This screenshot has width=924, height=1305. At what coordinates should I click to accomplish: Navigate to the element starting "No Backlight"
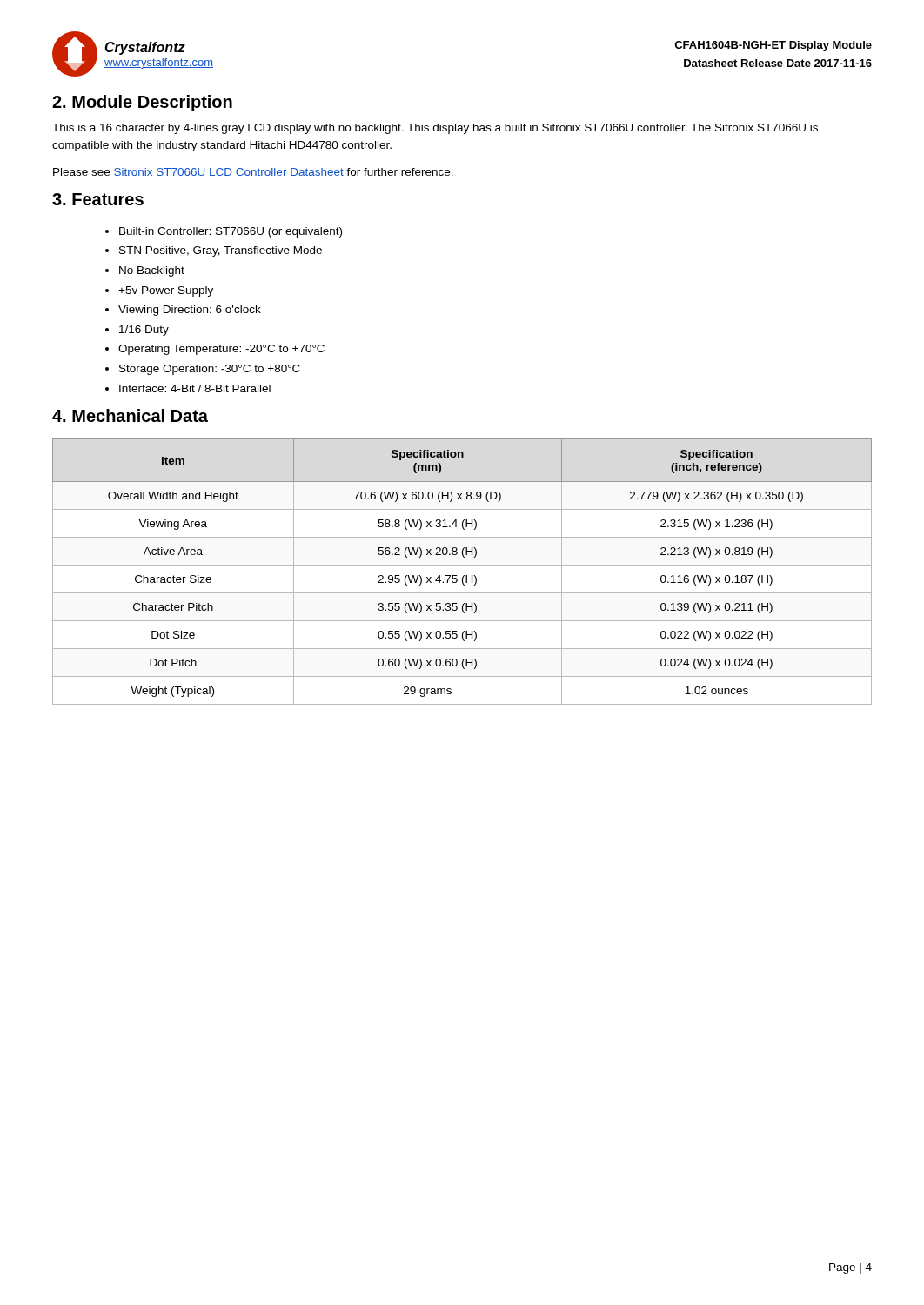click(151, 270)
